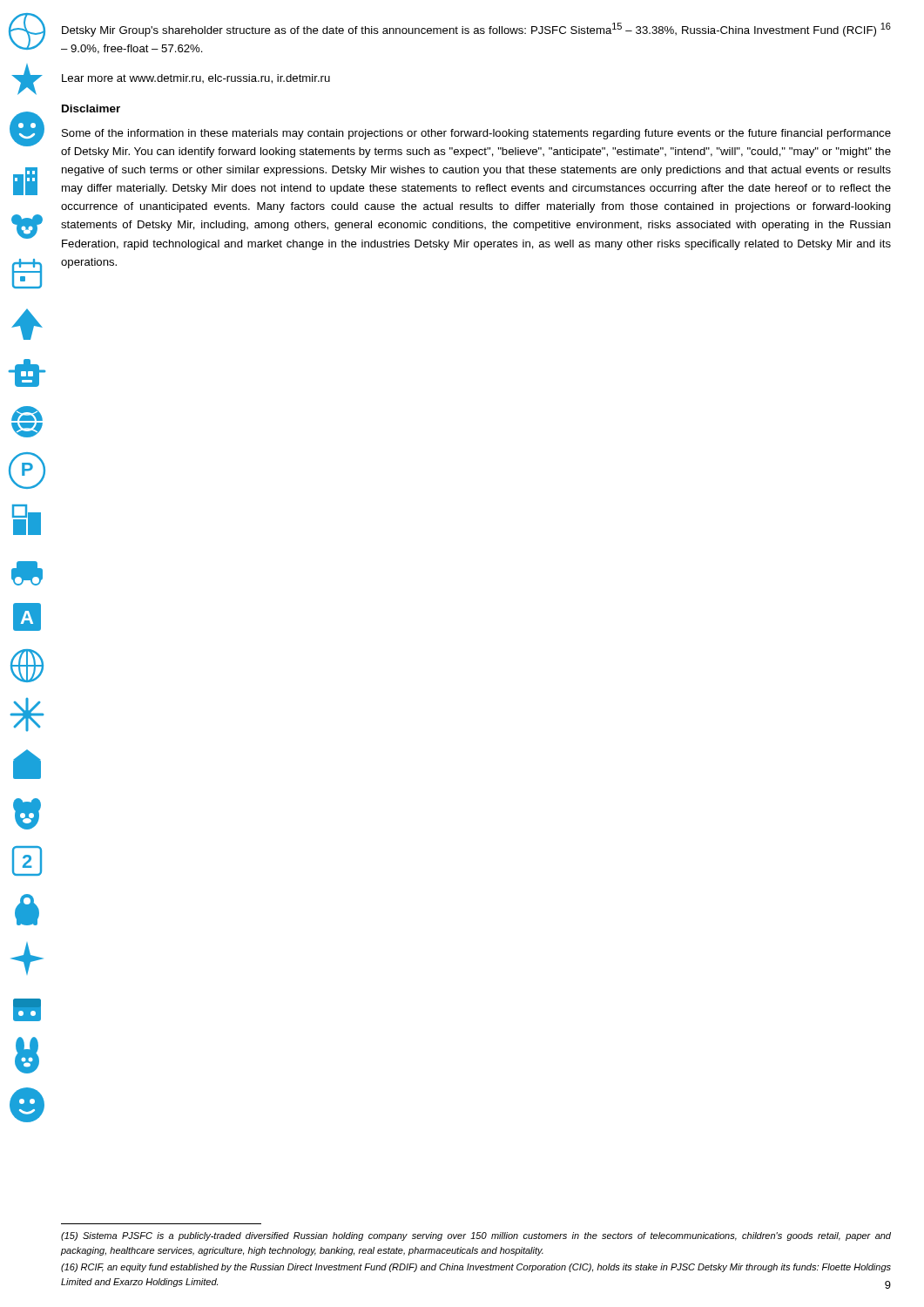
Task: Click the passage that begins "Some of the information in these"
Action: (476, 197)
